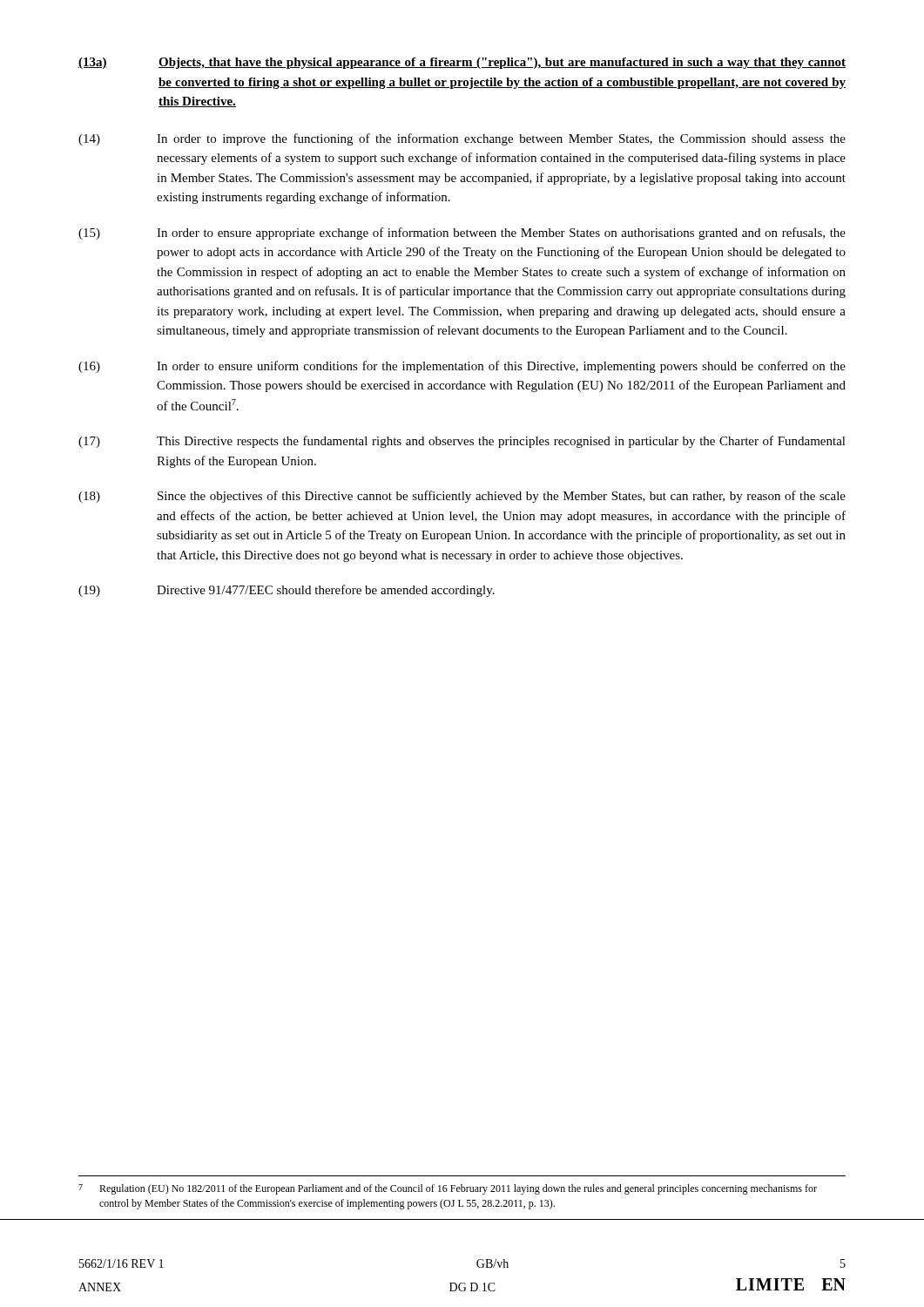Screen dimensions: 1307x924
Task: Navigate to the text starting "(13a) Objects, that have the physical appearance"
Action: 462,82
